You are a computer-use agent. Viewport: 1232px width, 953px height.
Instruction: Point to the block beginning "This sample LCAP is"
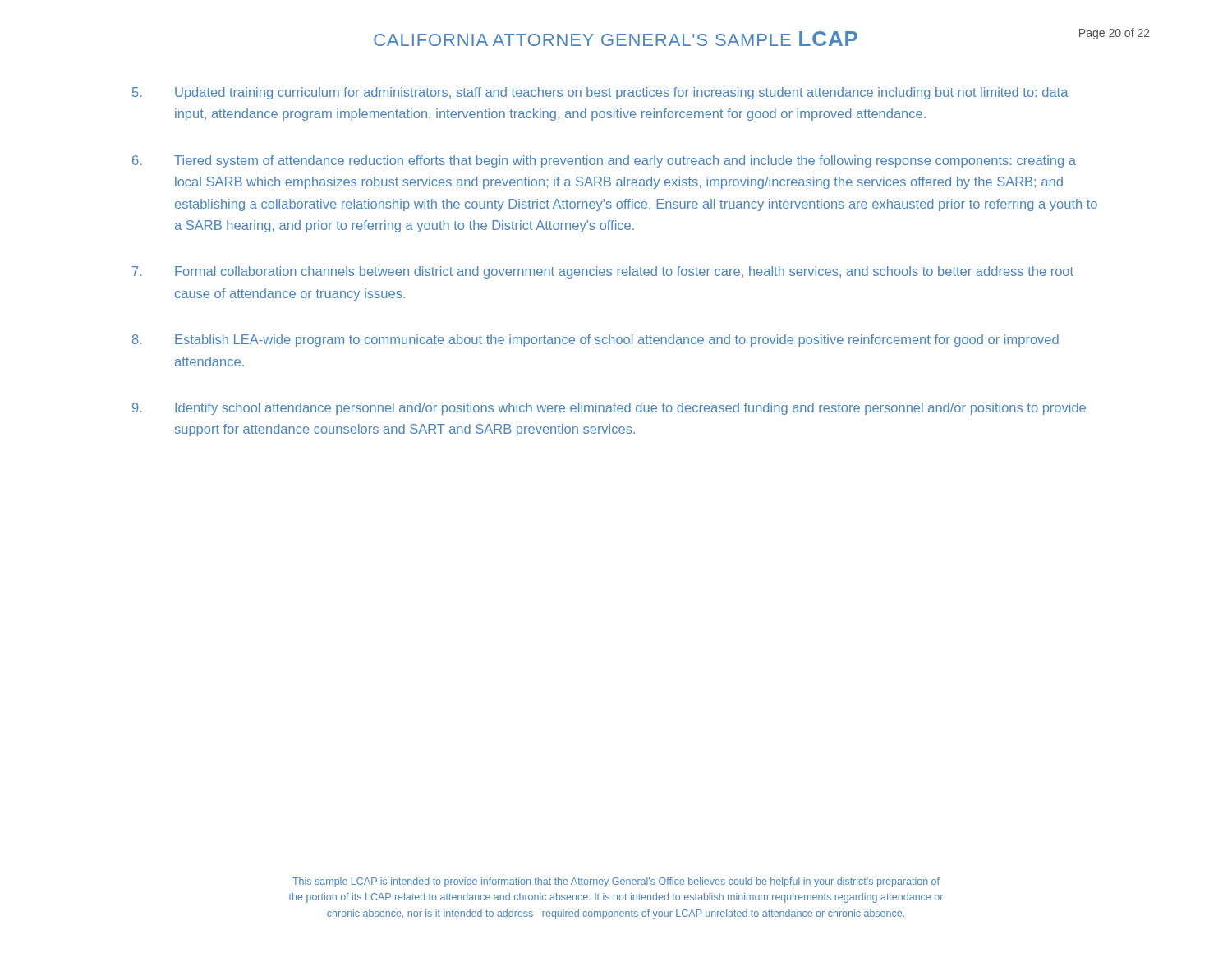pos(616,897)
